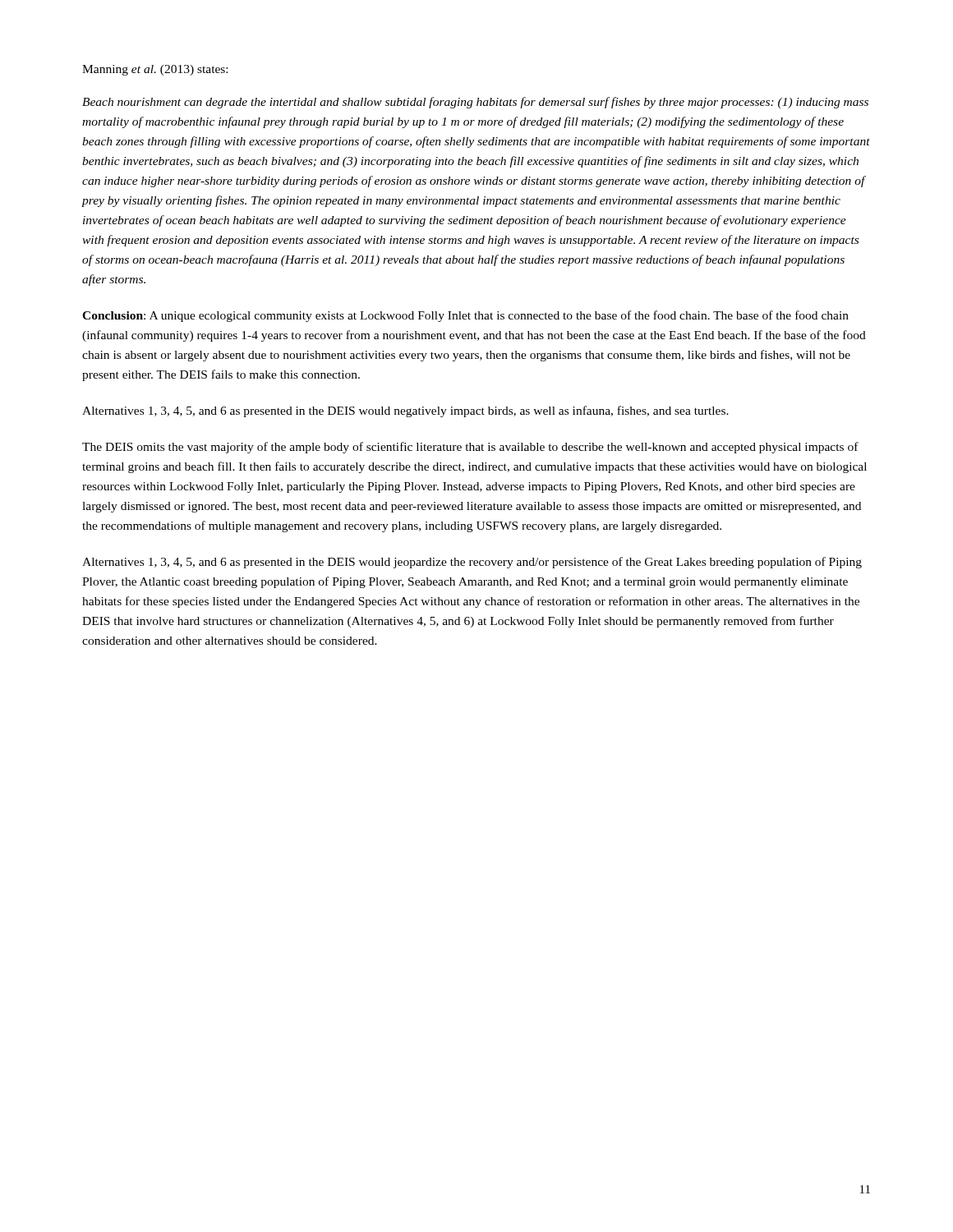Screen dimensions: 1232x953
Task: Locate the text block that says "Beach nourishment can degrade the intertidal and"
Action: tap(476, 190)
